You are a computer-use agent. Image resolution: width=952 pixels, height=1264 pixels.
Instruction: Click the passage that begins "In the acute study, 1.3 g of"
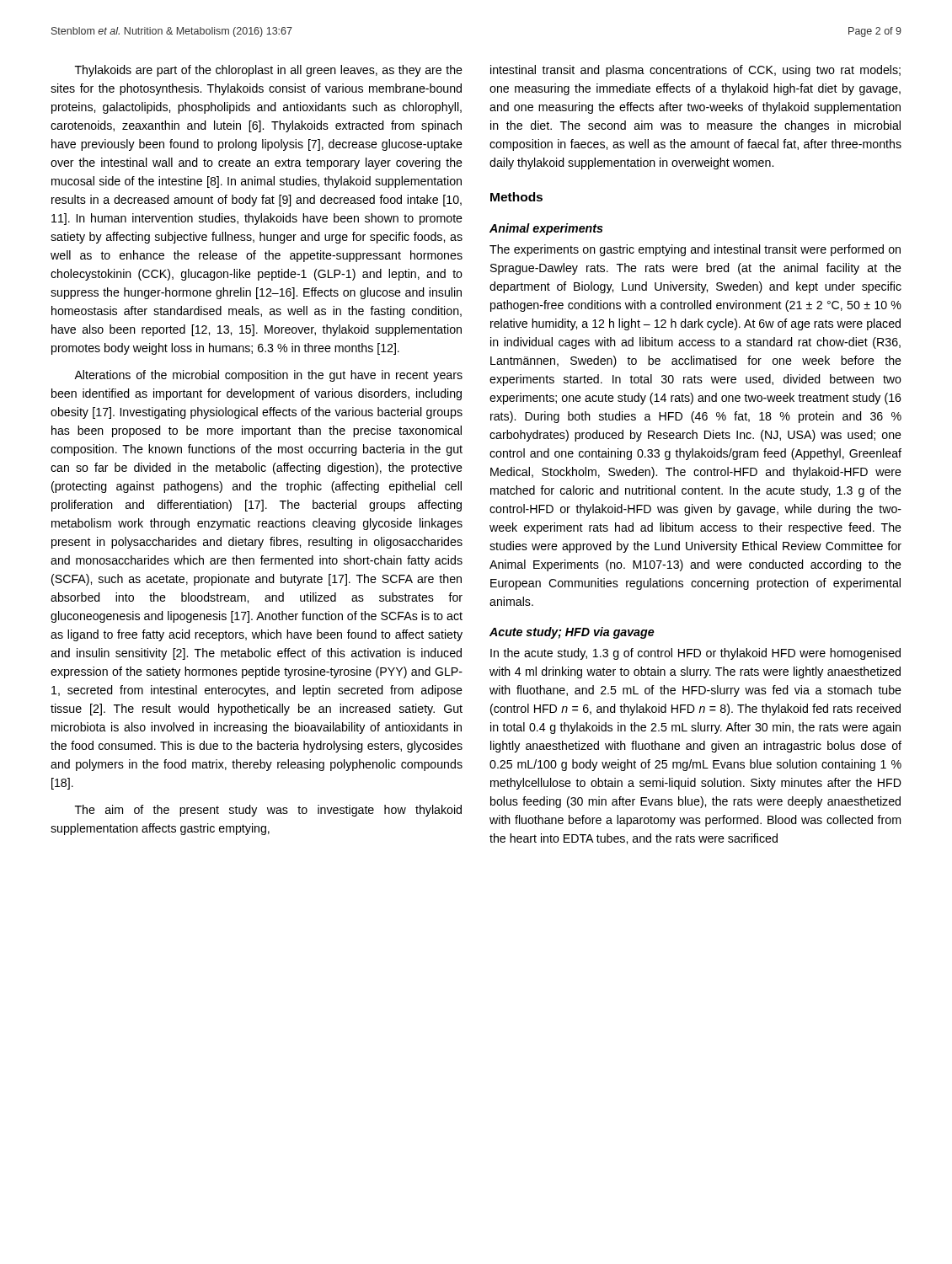click(695, 746)
